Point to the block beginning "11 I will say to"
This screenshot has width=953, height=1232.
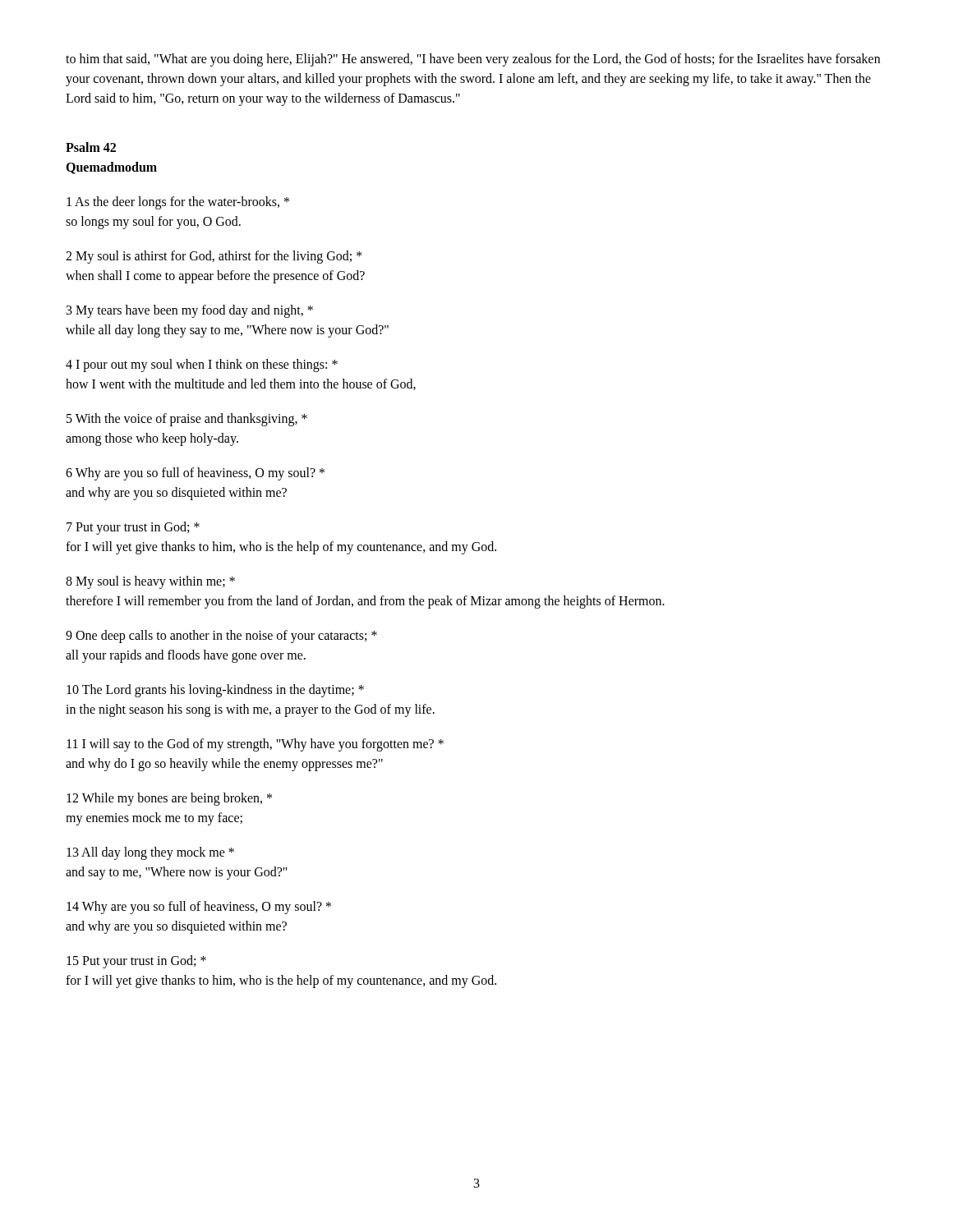coord(255,754)
